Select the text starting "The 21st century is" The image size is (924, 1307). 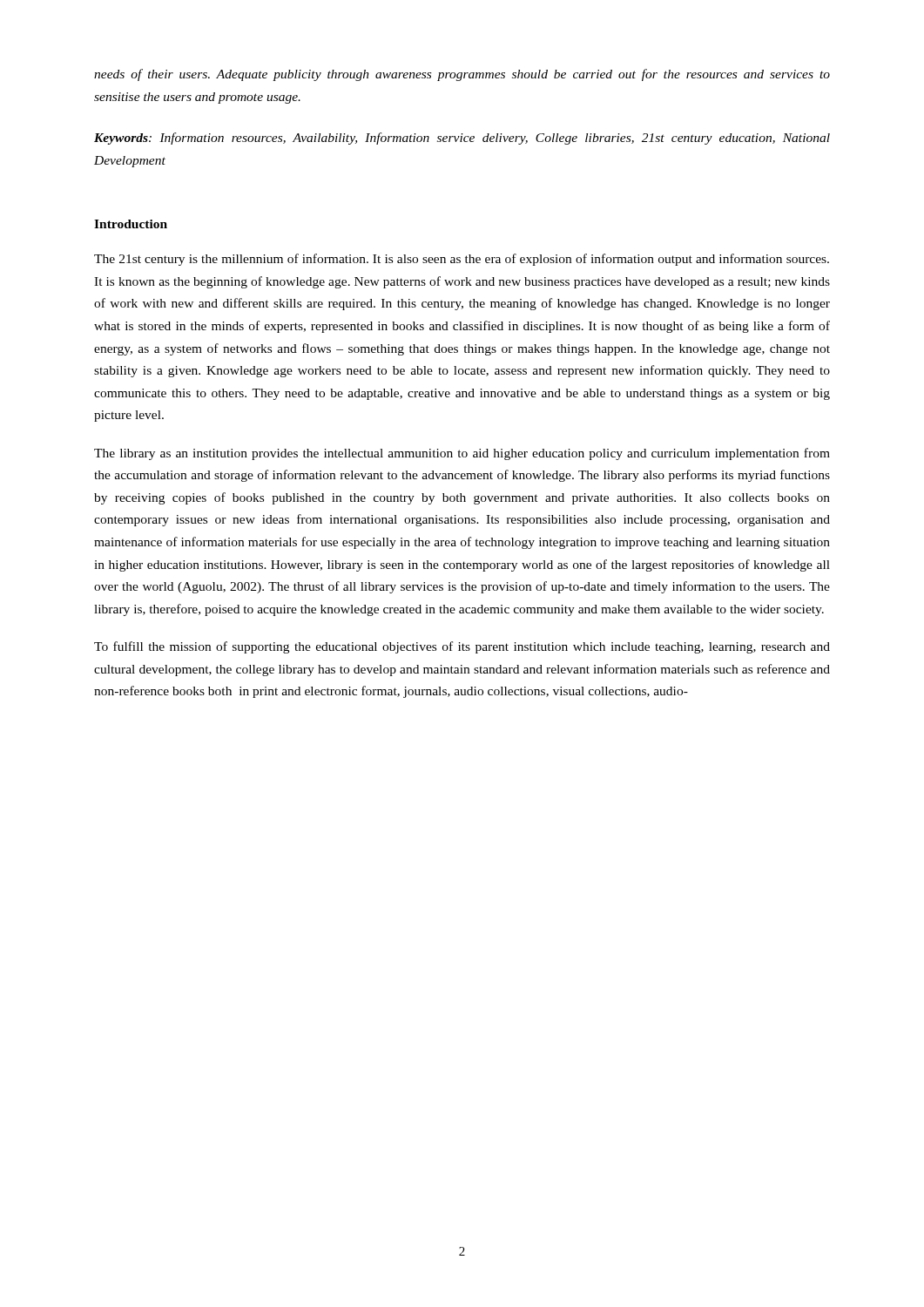tap(462, 337)
